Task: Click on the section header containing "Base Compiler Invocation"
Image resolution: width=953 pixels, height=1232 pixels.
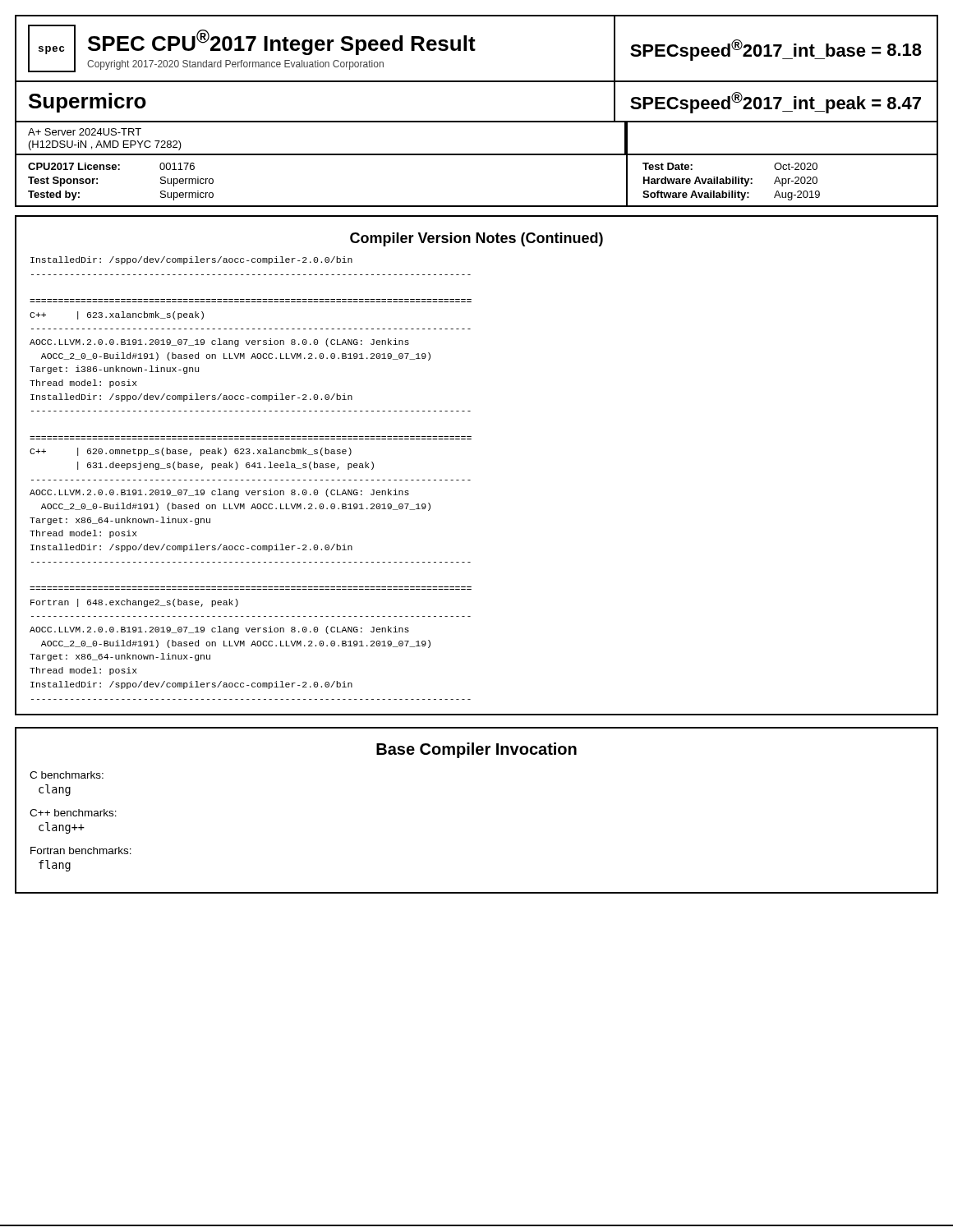Action: coord(476,749)
